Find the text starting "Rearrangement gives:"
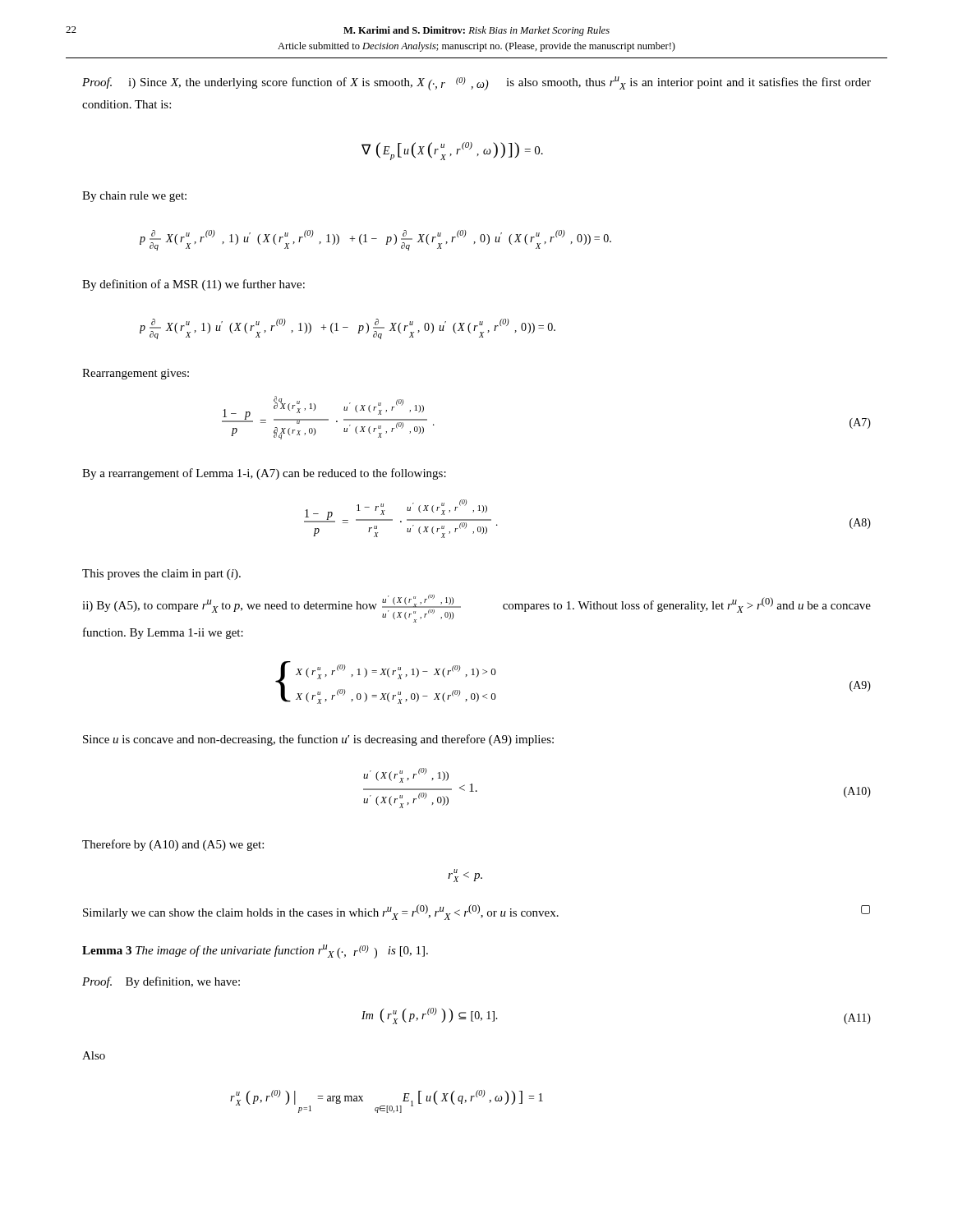 click(x=136, y=373)
